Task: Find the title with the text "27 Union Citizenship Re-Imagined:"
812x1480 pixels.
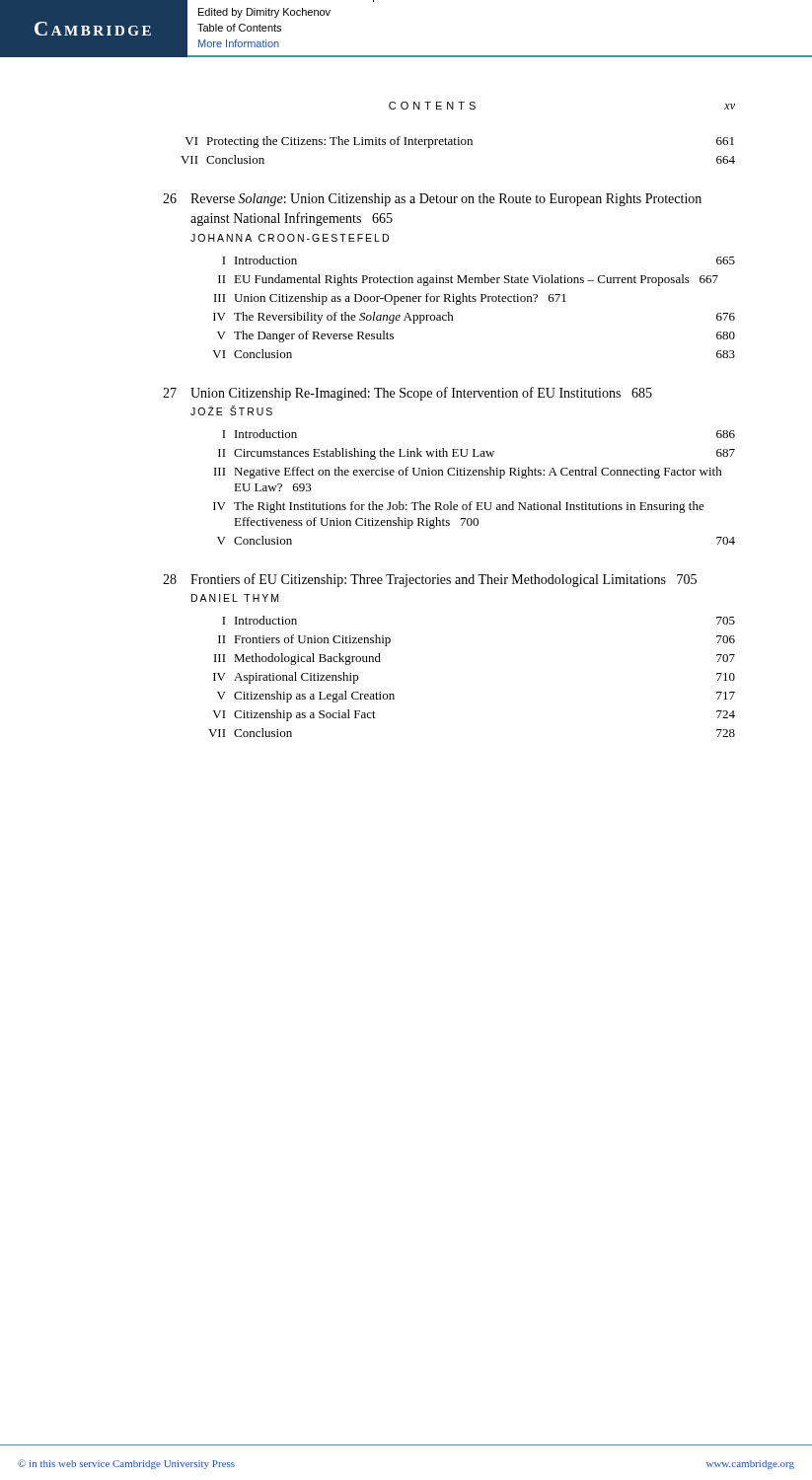Action: point(449,393)
